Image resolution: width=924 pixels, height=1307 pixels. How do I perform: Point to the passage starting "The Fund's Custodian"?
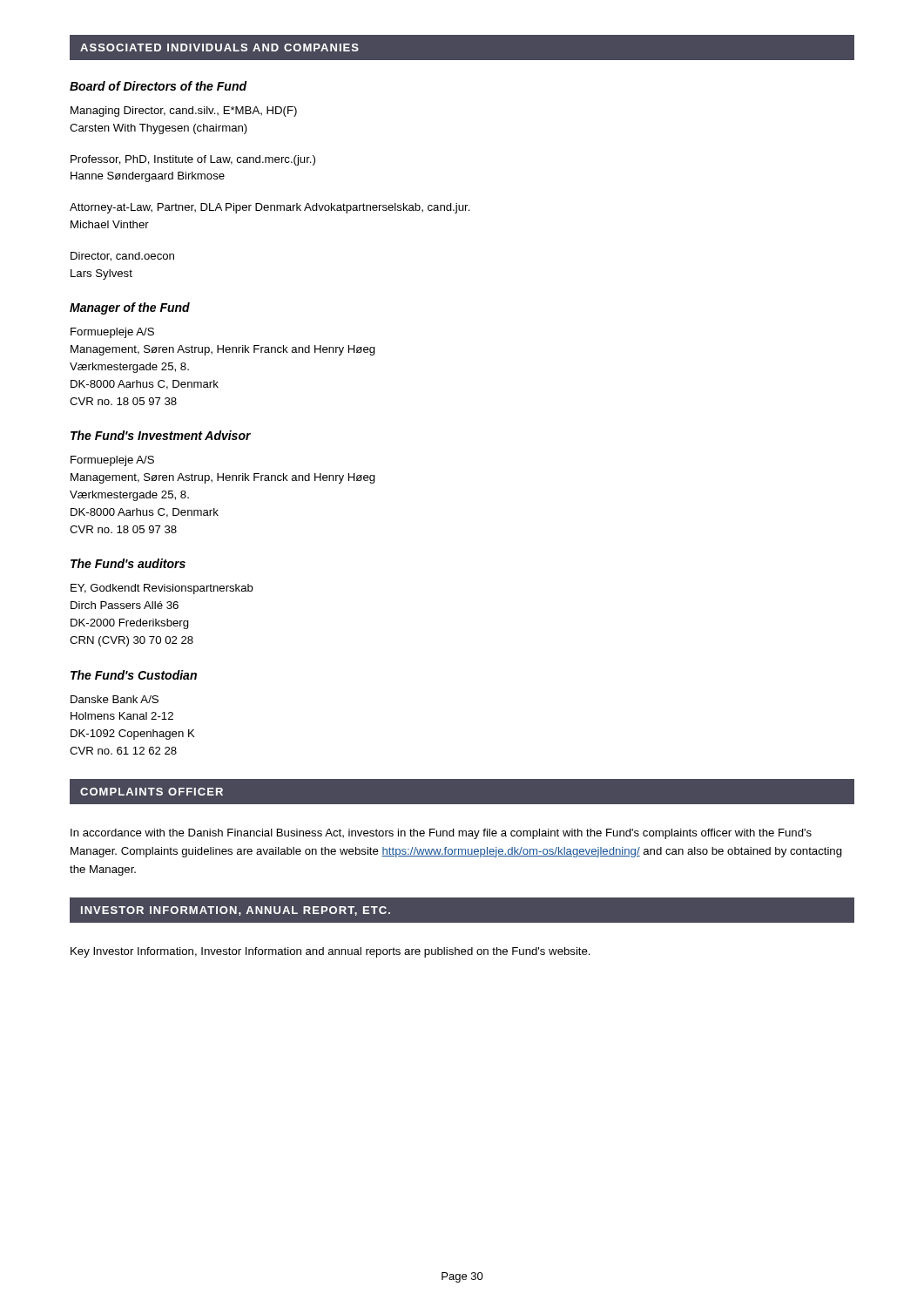(133, 675)
